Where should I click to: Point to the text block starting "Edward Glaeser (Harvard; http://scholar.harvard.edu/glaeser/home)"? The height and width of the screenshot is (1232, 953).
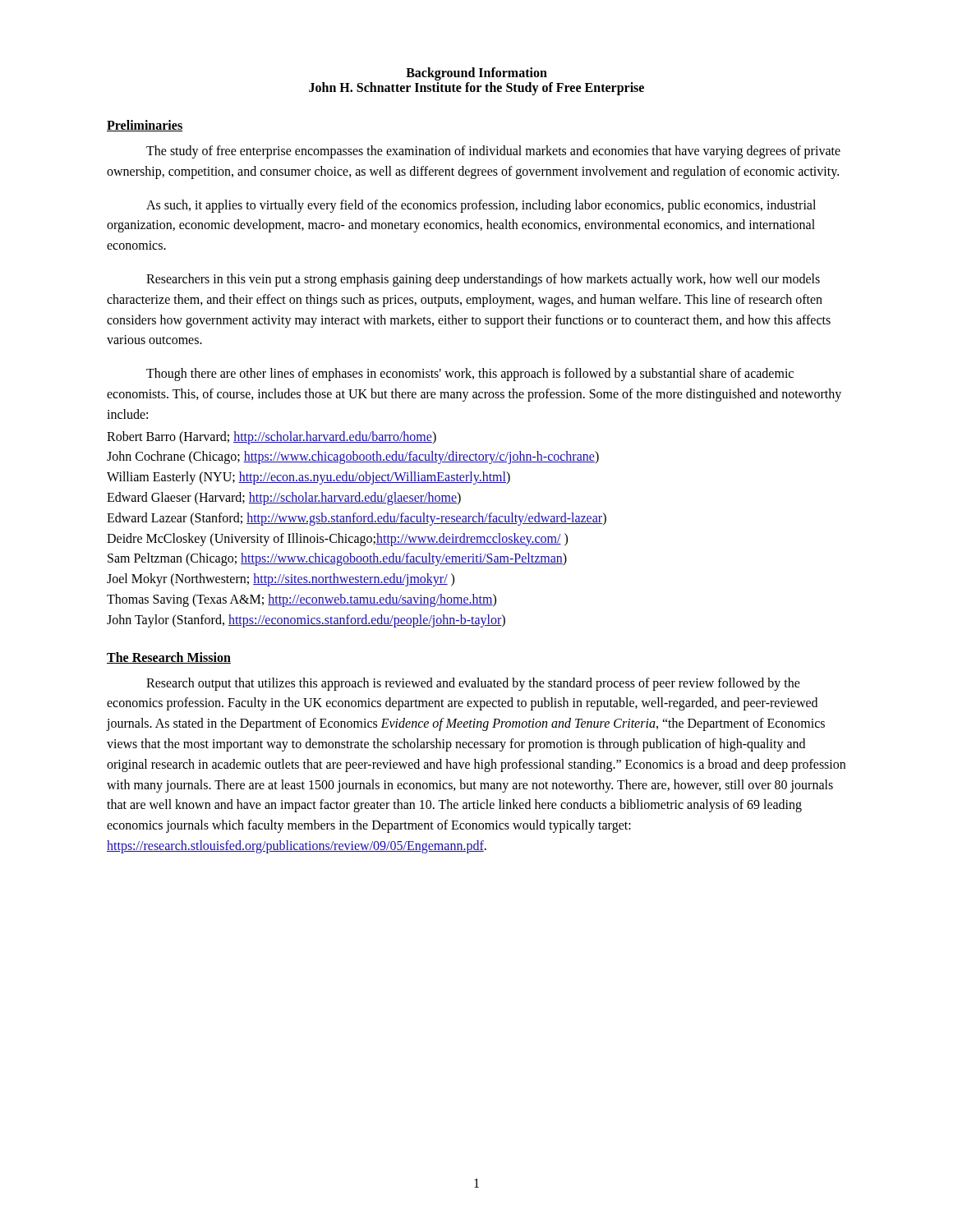point(284,499)
